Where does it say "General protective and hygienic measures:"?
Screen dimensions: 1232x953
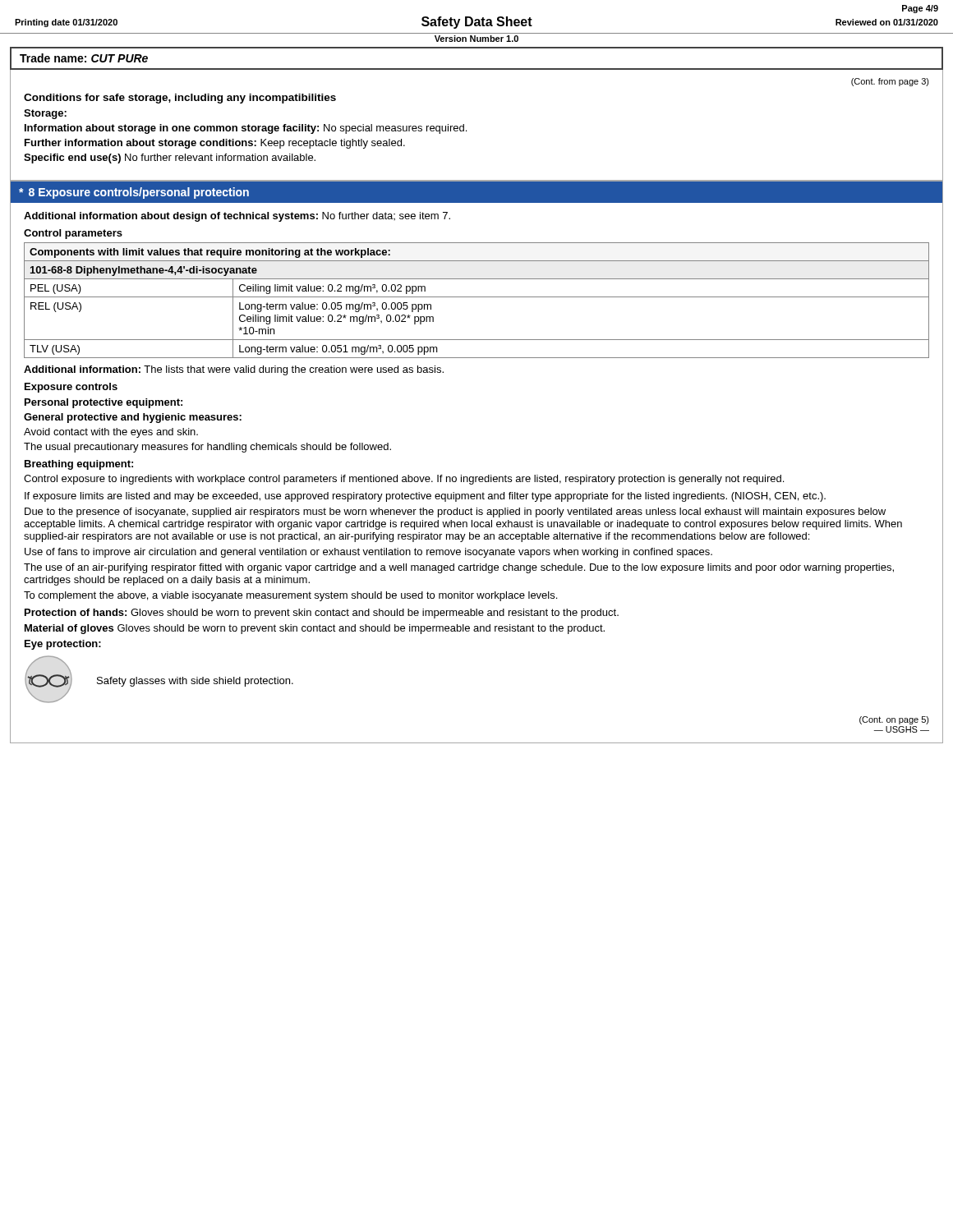coord(133,417)
